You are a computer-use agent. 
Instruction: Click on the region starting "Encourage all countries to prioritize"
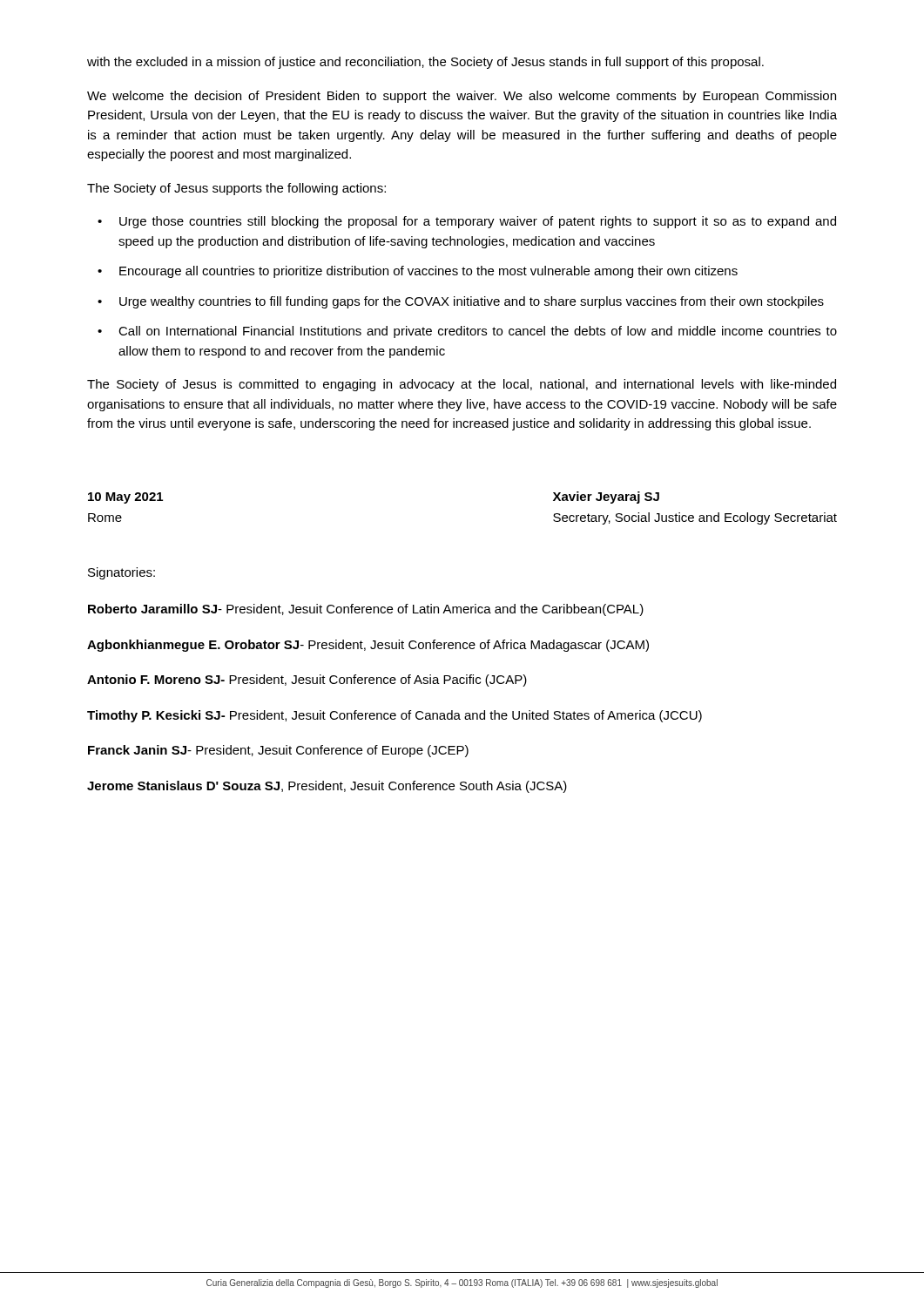click(x=428, y=271)
